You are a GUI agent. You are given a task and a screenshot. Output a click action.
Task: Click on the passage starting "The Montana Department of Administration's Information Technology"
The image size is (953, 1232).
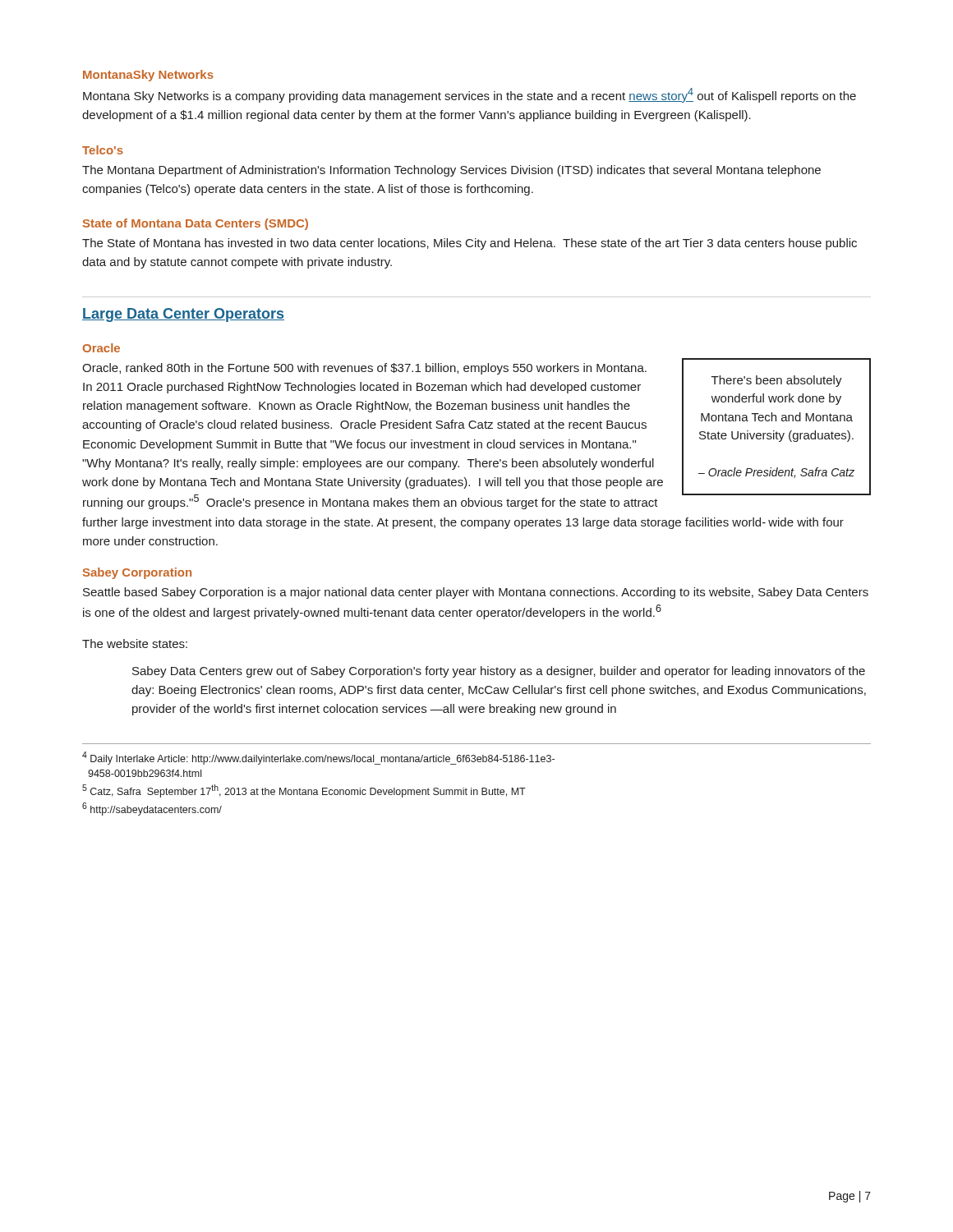point(452,179)
